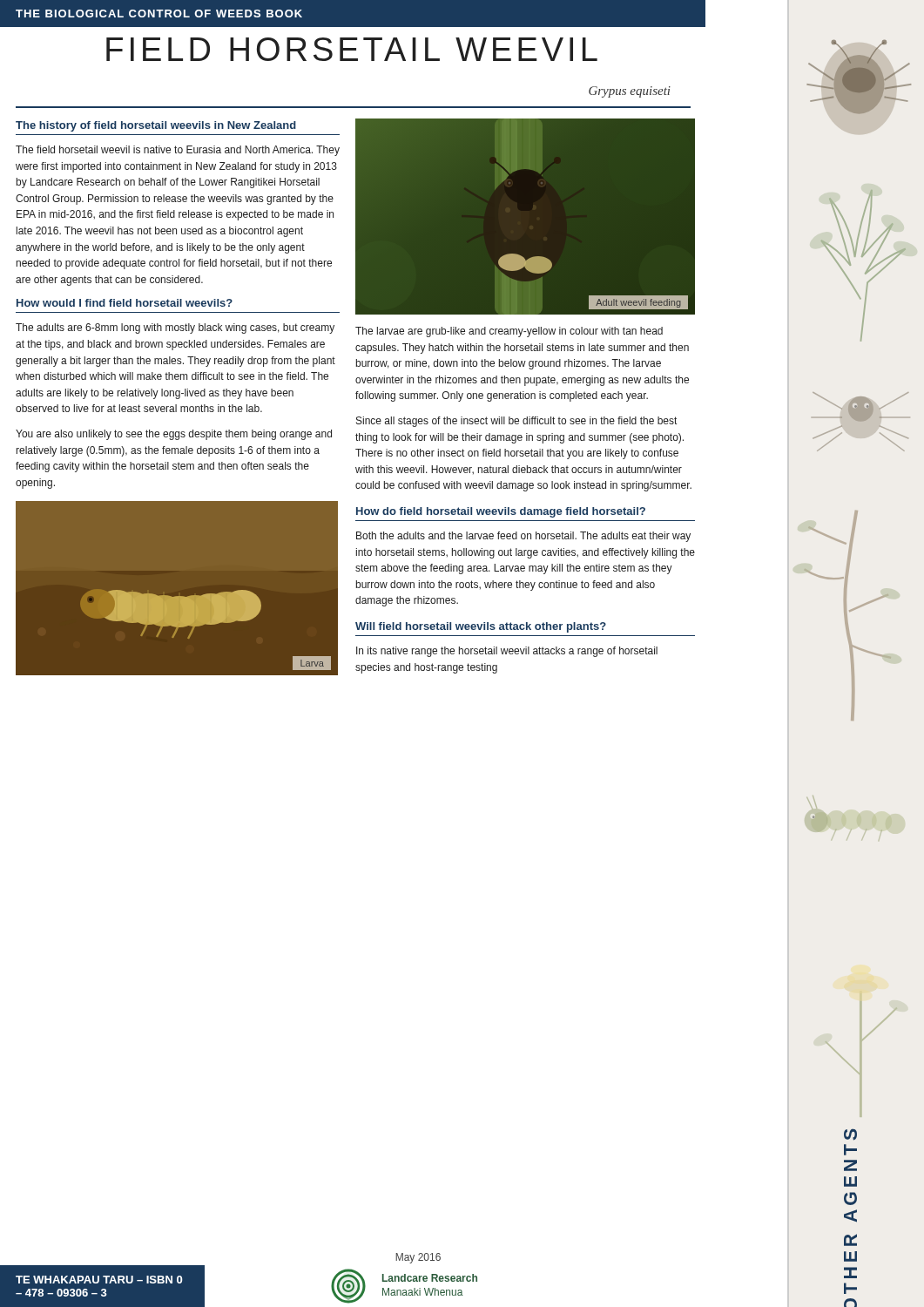
Task: Select the section header that says "The history of field horsetail weevils in New"
Action: tap(156, 125)
